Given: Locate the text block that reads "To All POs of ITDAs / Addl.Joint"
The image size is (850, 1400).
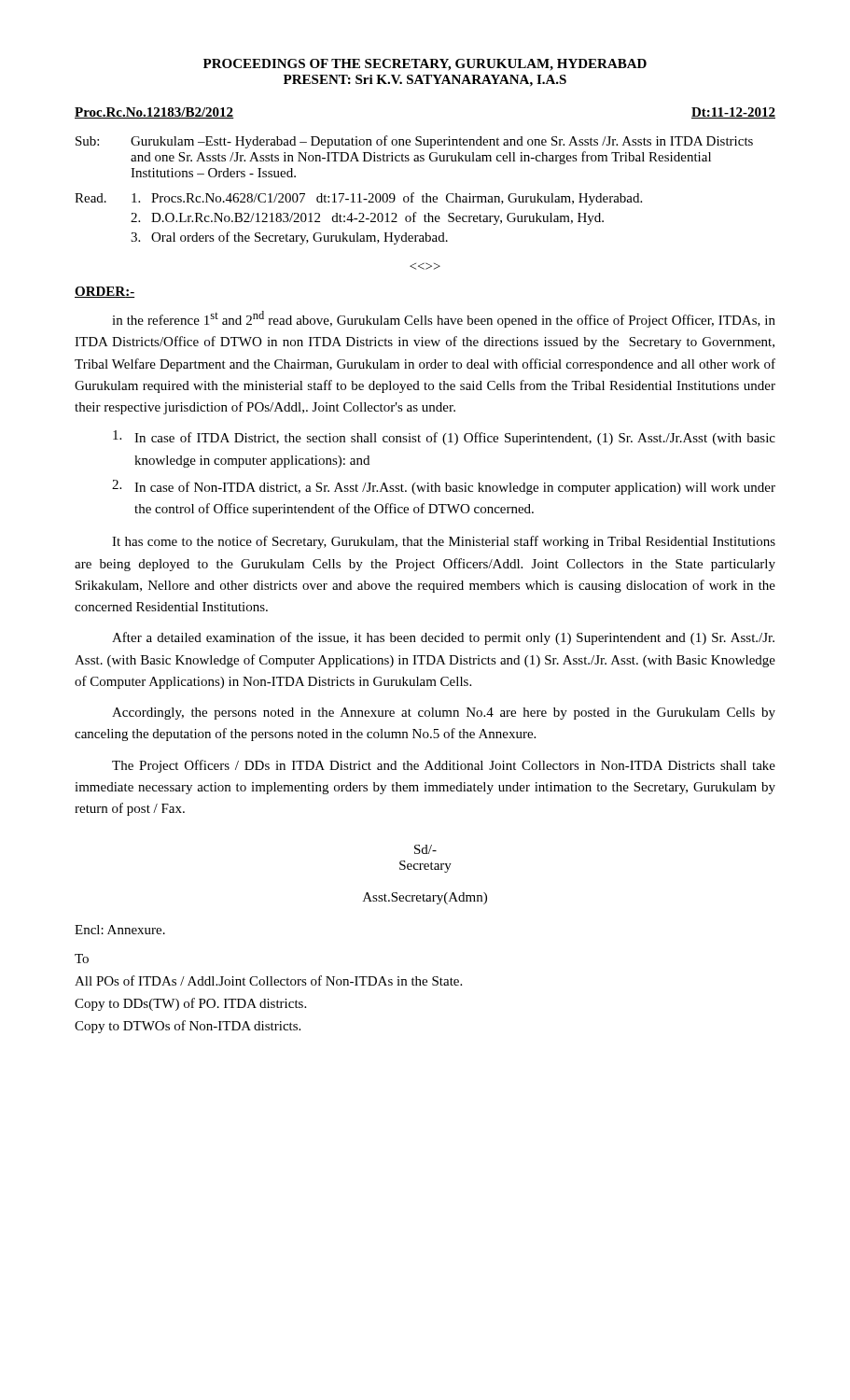Looking at the screenshot, I should [269, 992].
